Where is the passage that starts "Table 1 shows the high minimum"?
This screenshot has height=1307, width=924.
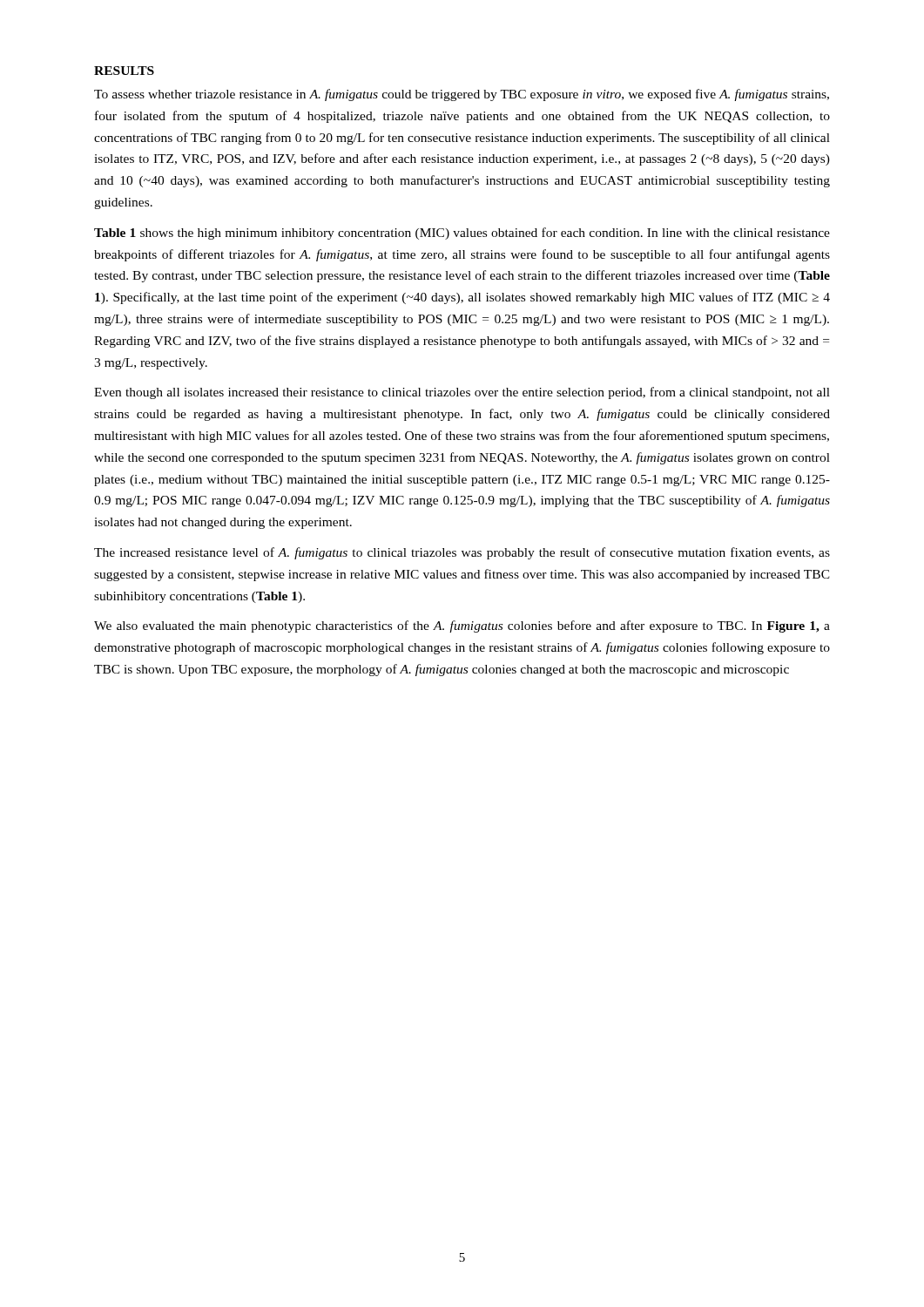(x=462, y=298)
